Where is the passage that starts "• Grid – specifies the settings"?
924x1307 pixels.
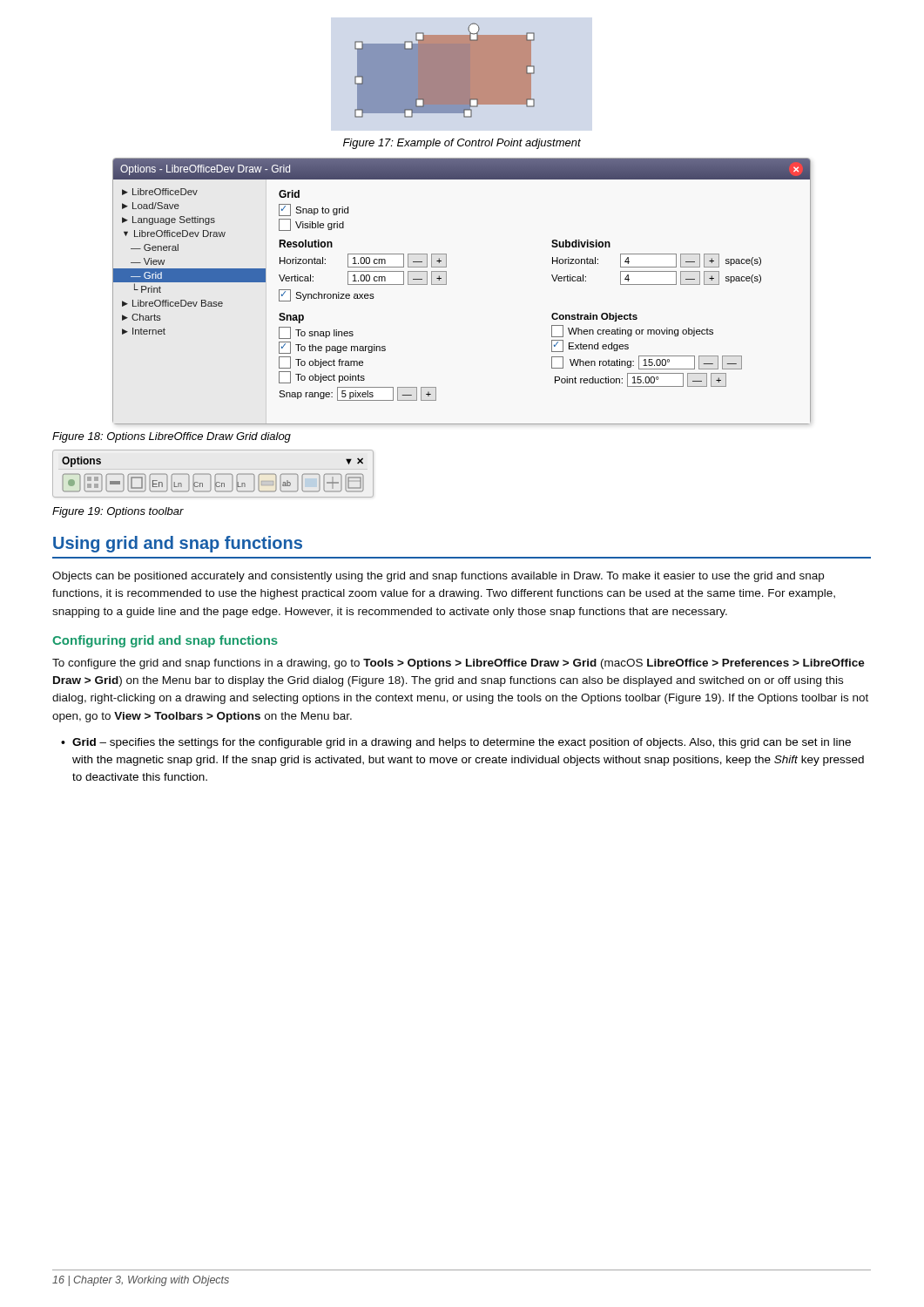pos(466,760)
